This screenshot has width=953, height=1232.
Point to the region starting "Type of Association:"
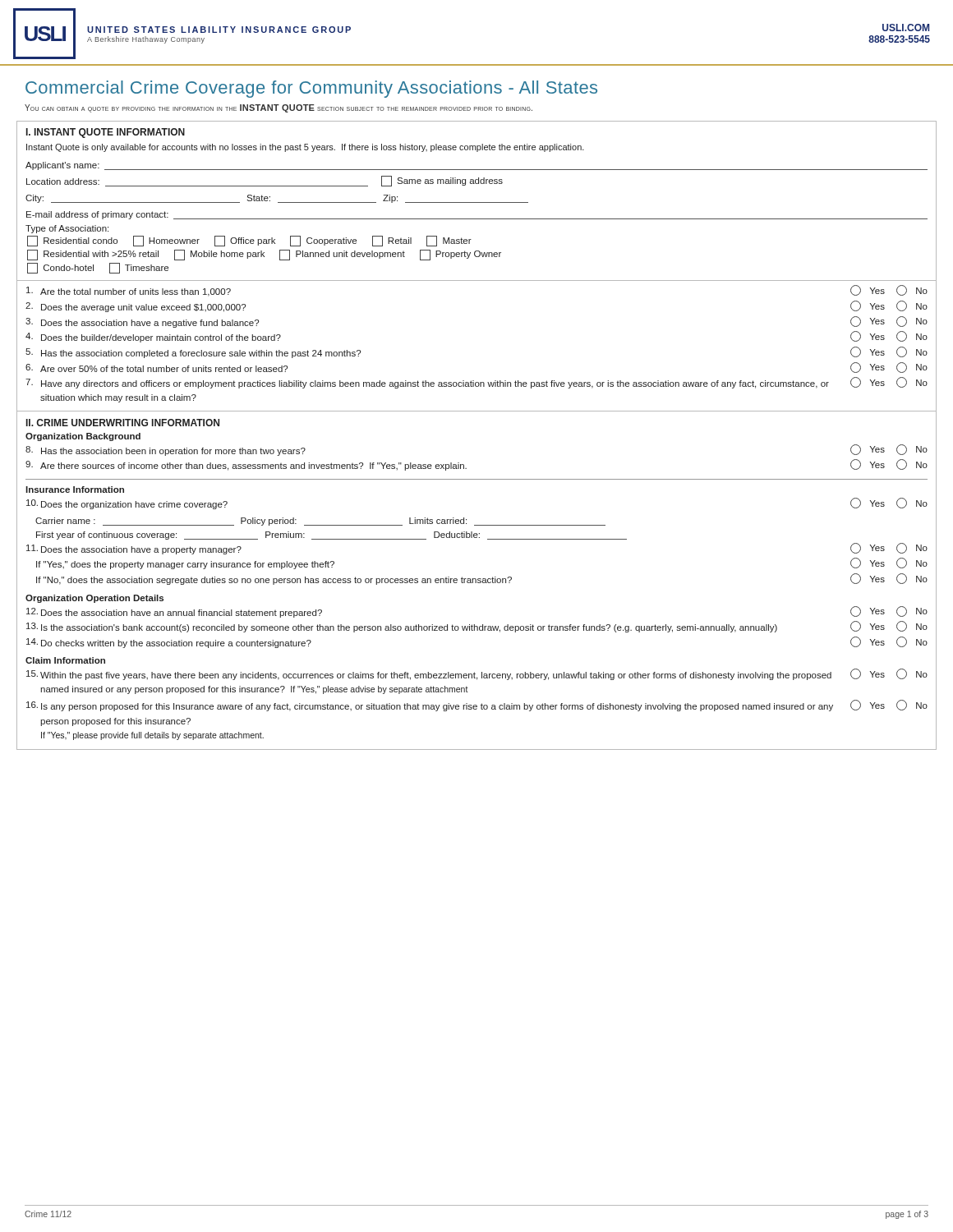pyautogui.click(x=67, y=228)
